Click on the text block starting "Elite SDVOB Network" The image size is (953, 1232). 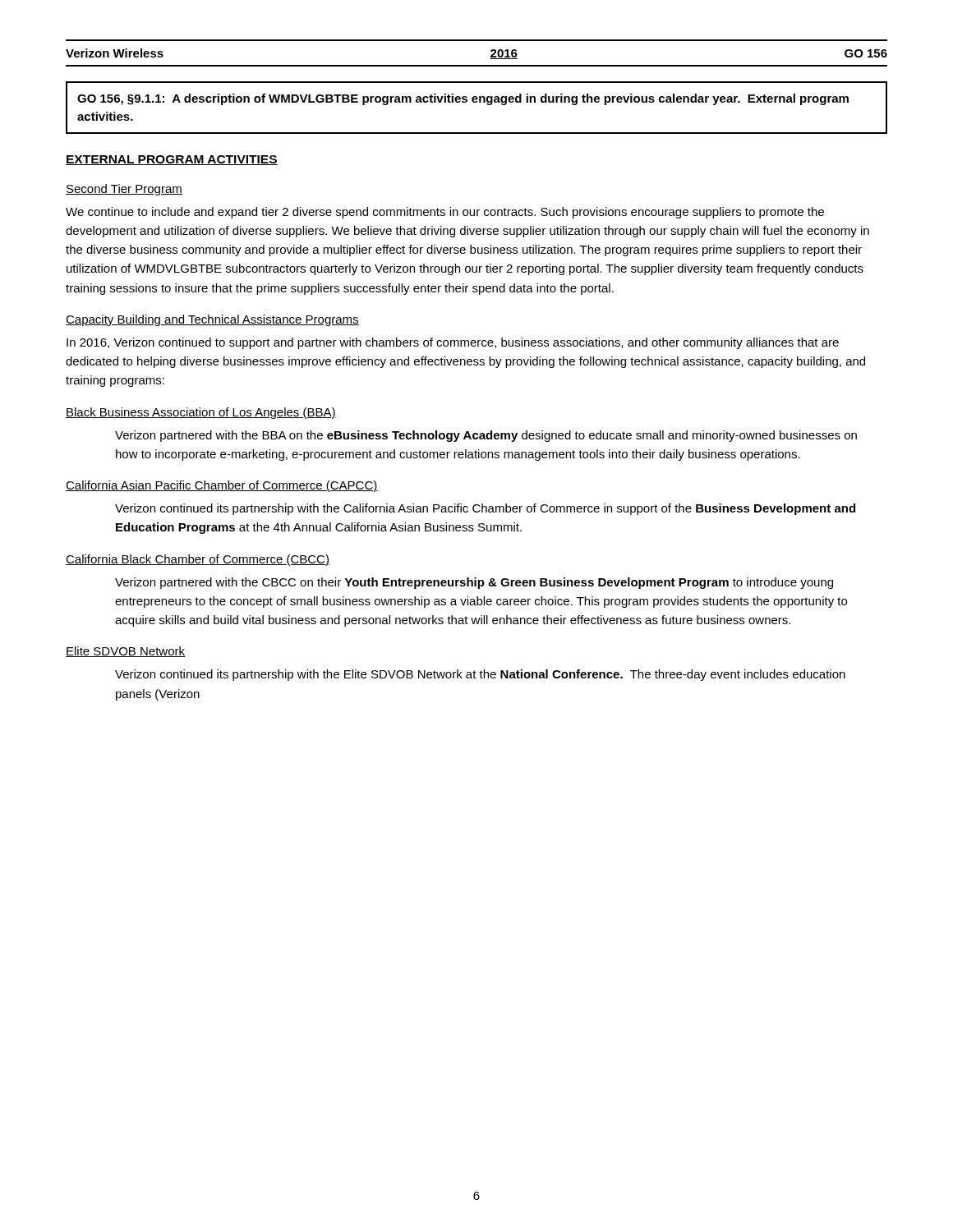[125, 651]
